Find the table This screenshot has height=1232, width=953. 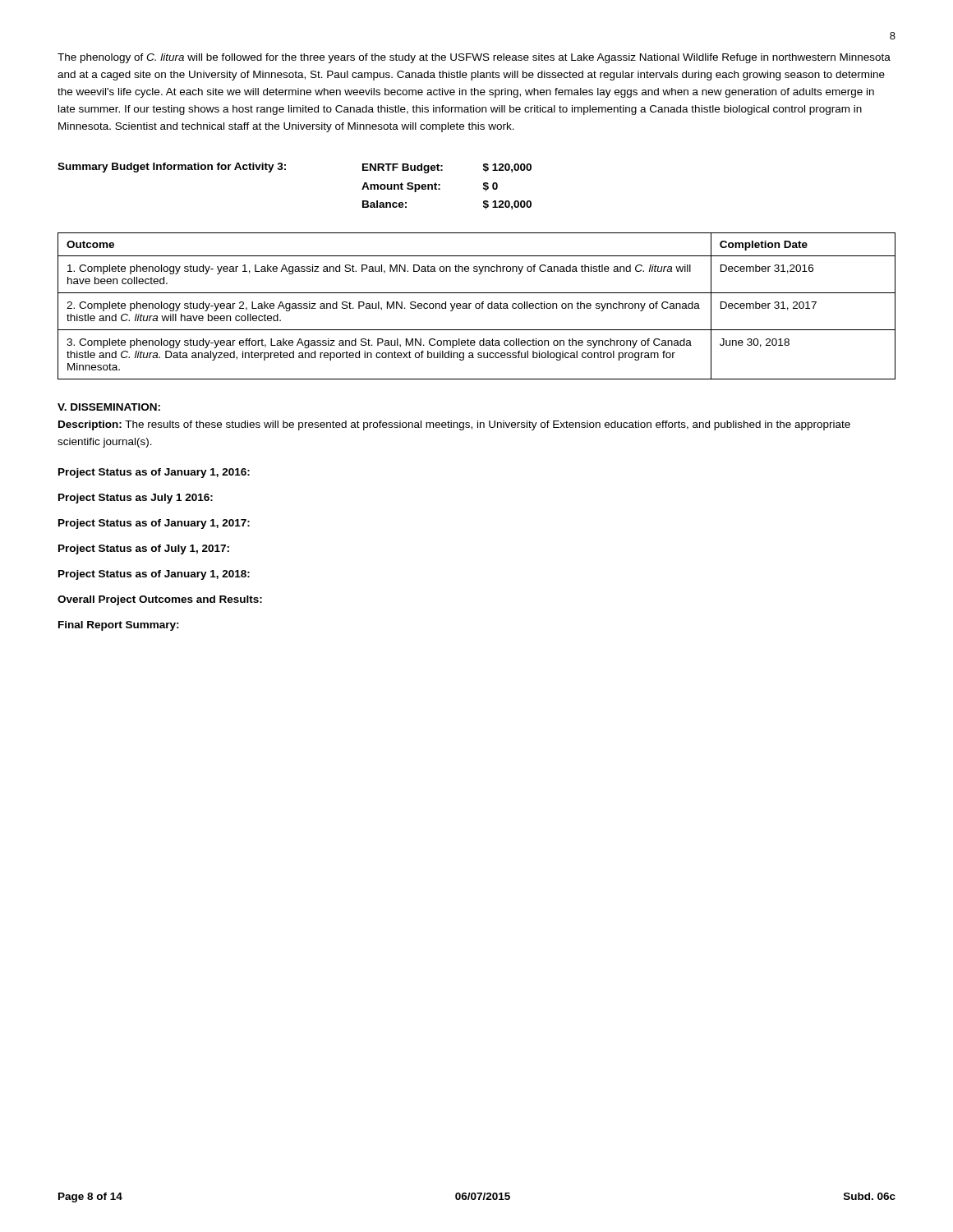[476, 306]
